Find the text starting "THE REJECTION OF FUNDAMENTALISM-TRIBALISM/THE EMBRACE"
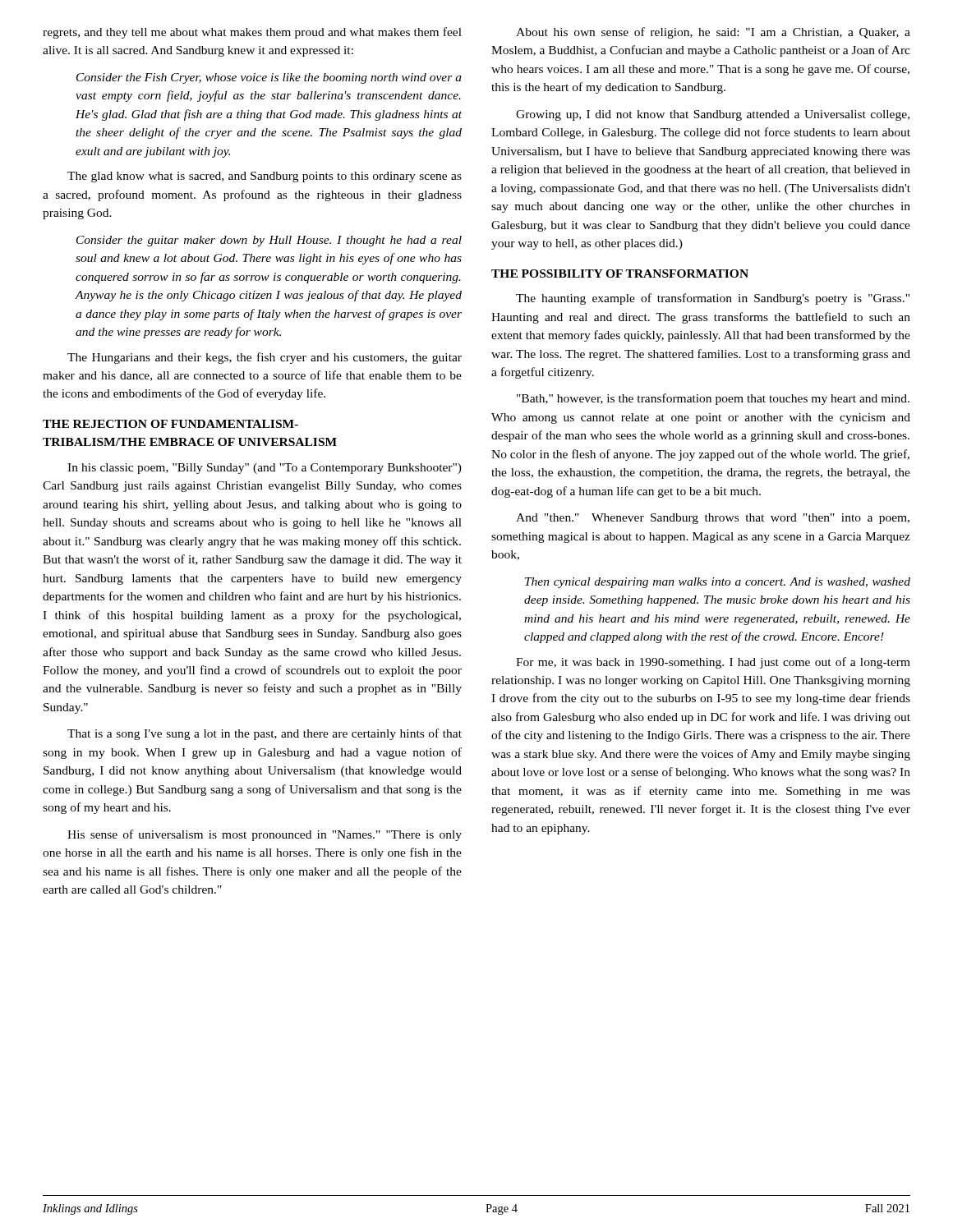 pyautogui.click(x=252, y=433)
